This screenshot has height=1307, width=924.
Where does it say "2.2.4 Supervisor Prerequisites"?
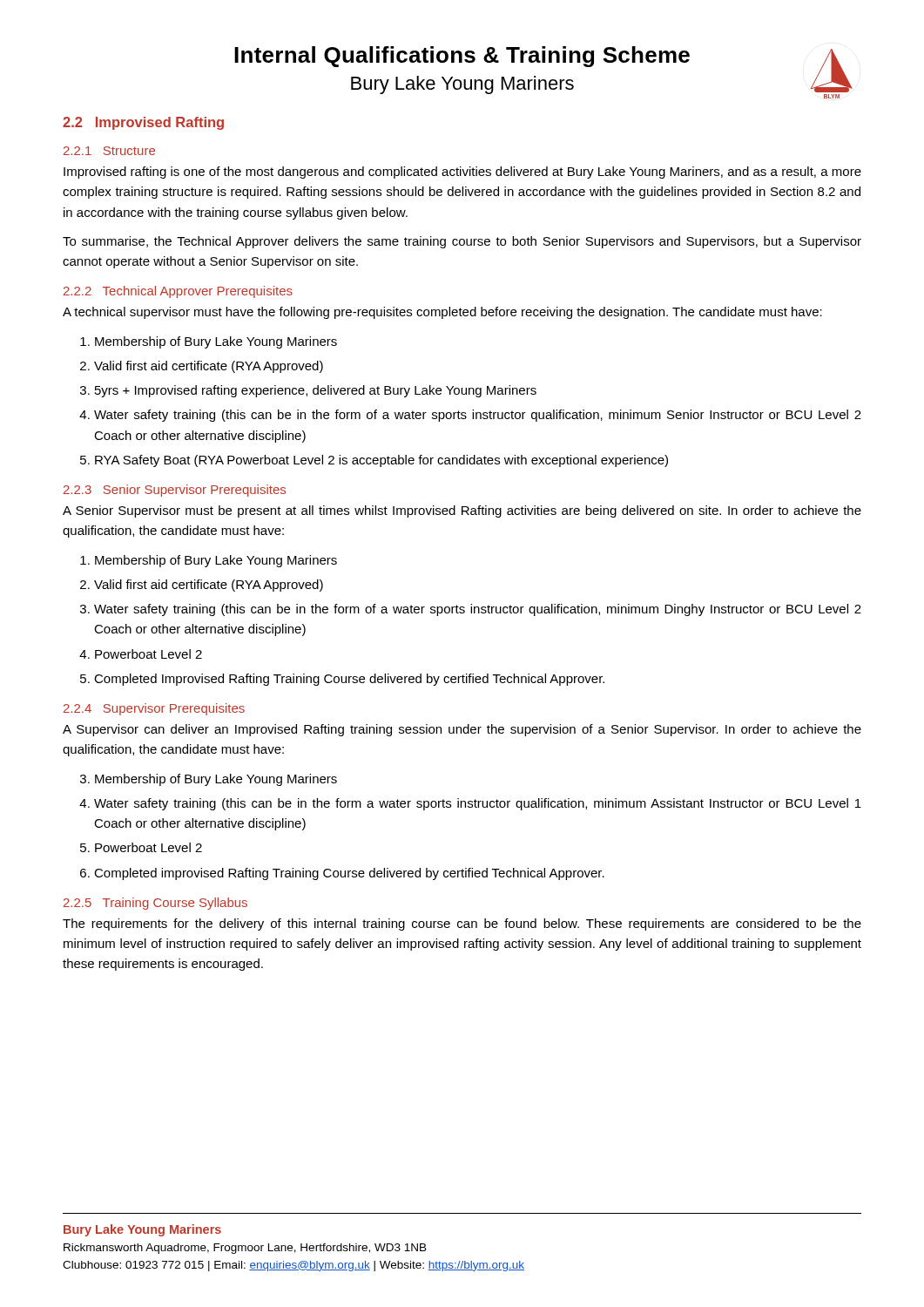(154, 708)
